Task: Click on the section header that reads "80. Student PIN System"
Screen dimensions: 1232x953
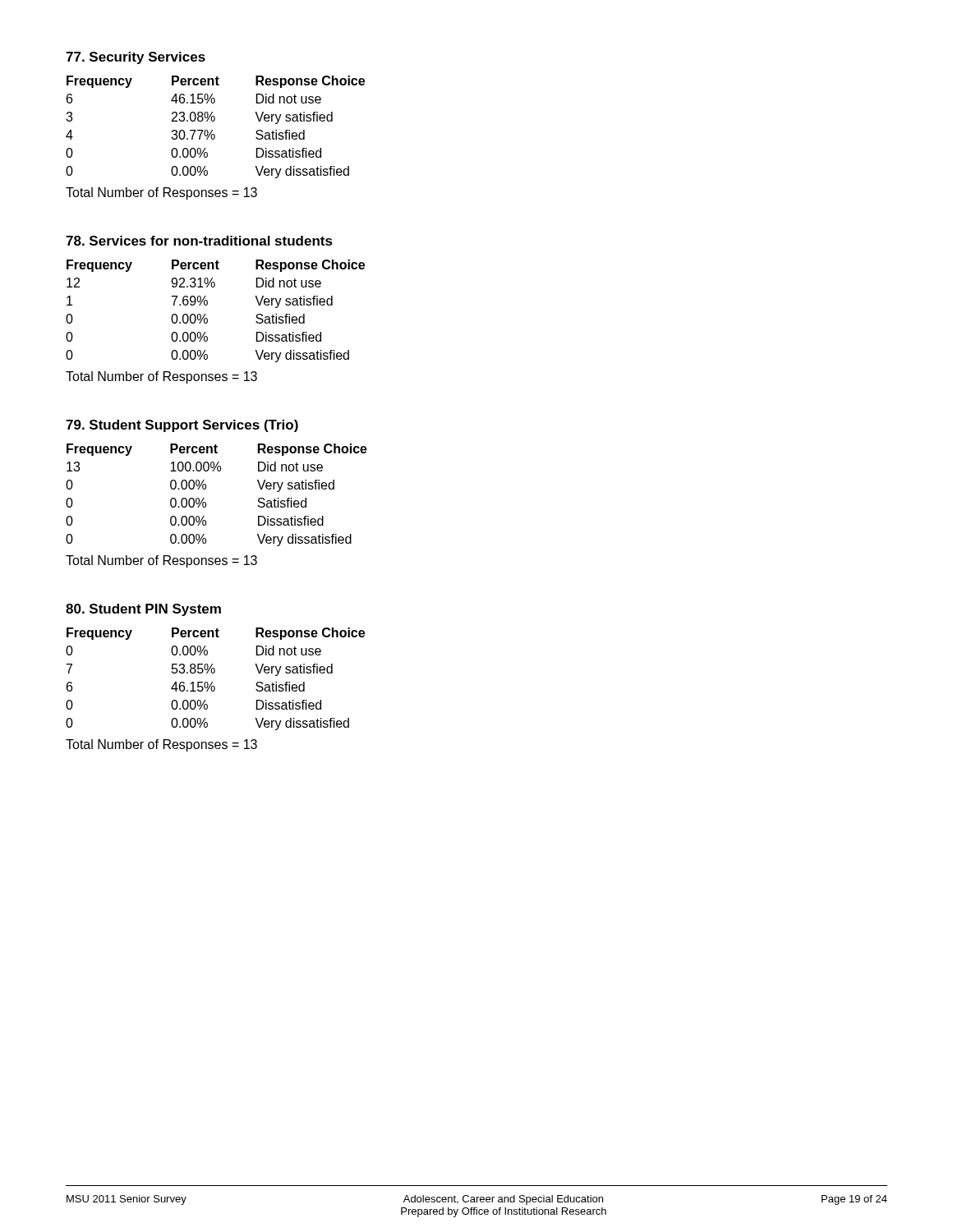Action: [x=144, y=609]
